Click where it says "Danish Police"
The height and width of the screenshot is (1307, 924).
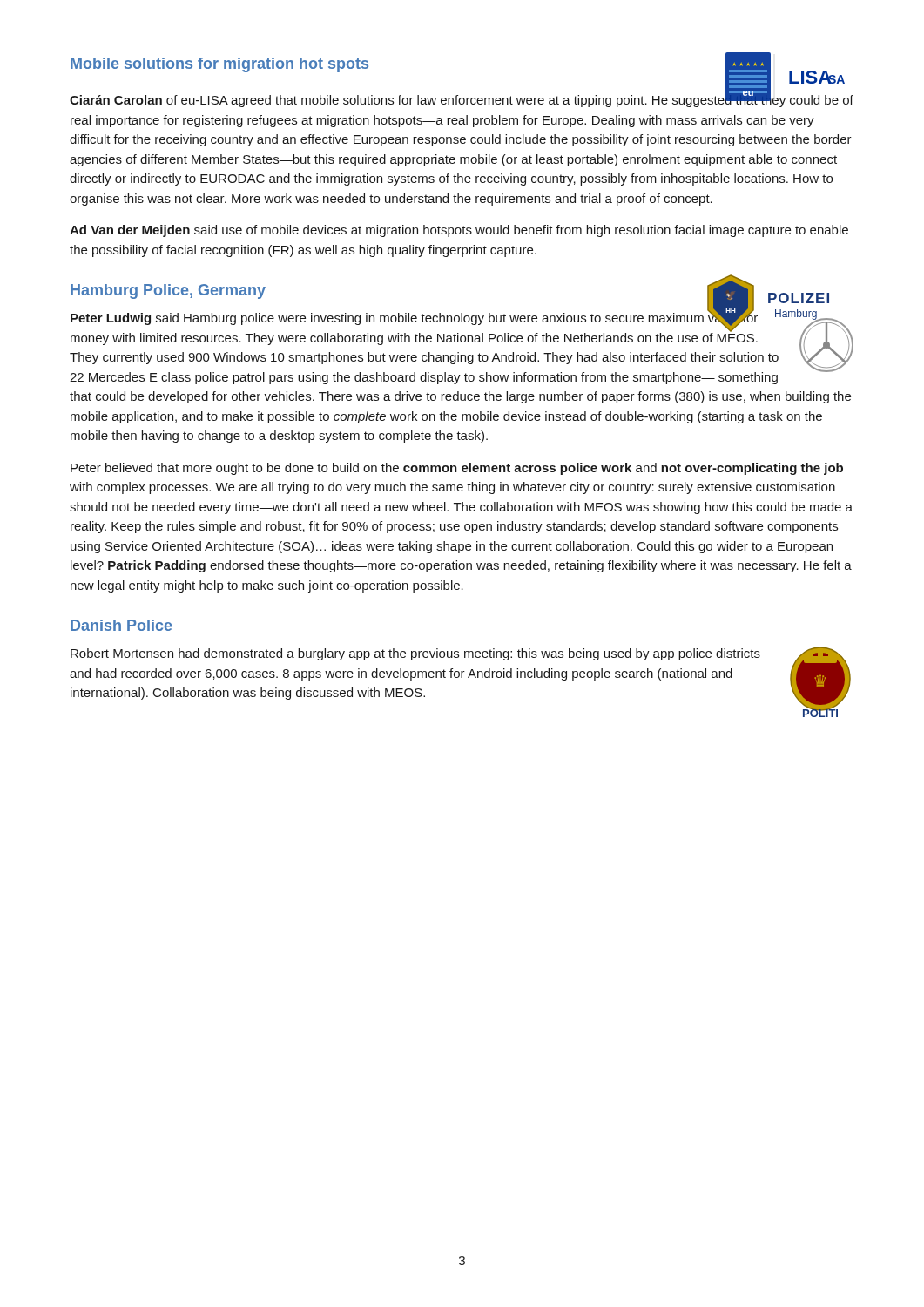[121, 626]
